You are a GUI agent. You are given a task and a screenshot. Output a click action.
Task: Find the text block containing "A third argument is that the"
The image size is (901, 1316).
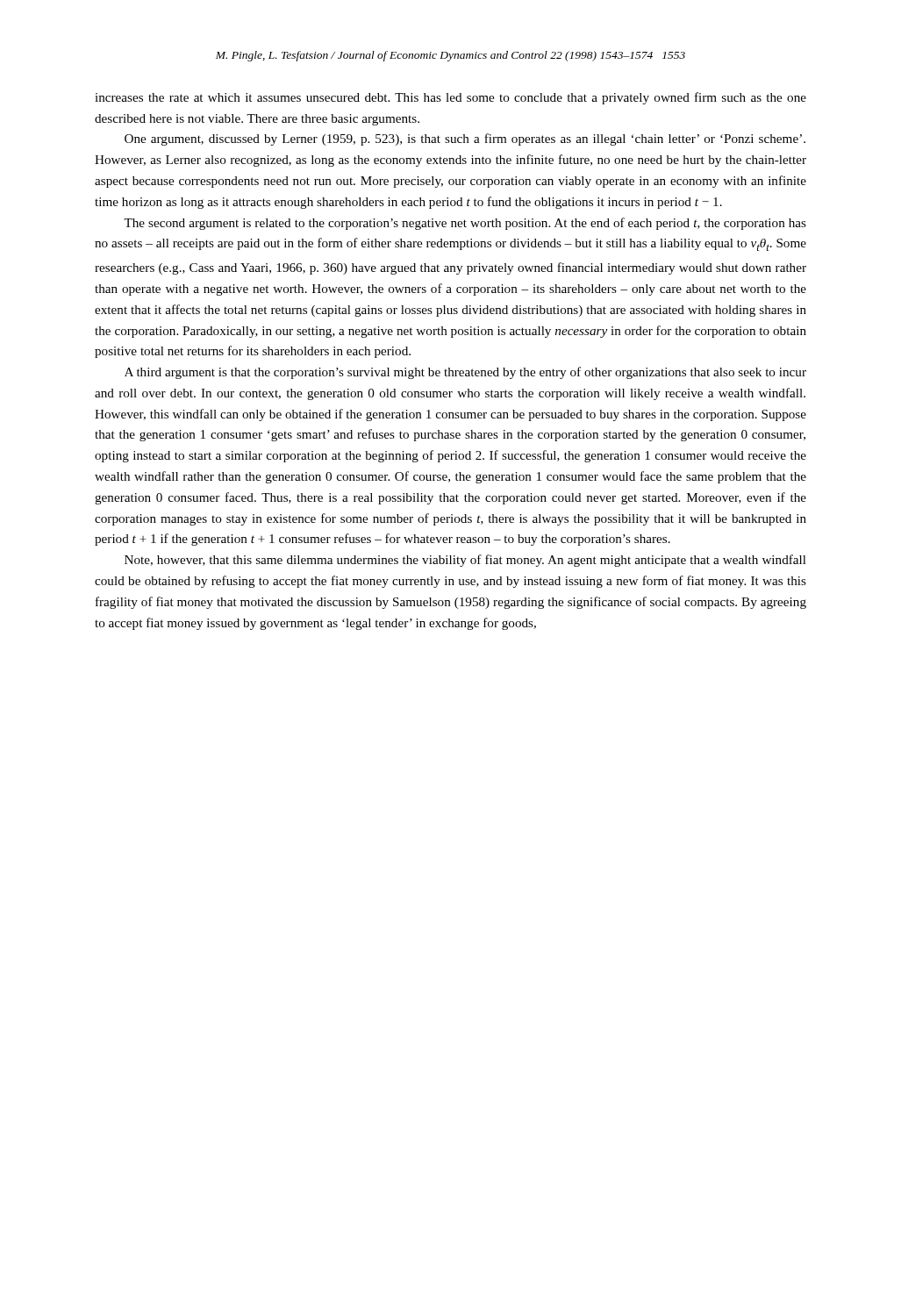point(450,455)
